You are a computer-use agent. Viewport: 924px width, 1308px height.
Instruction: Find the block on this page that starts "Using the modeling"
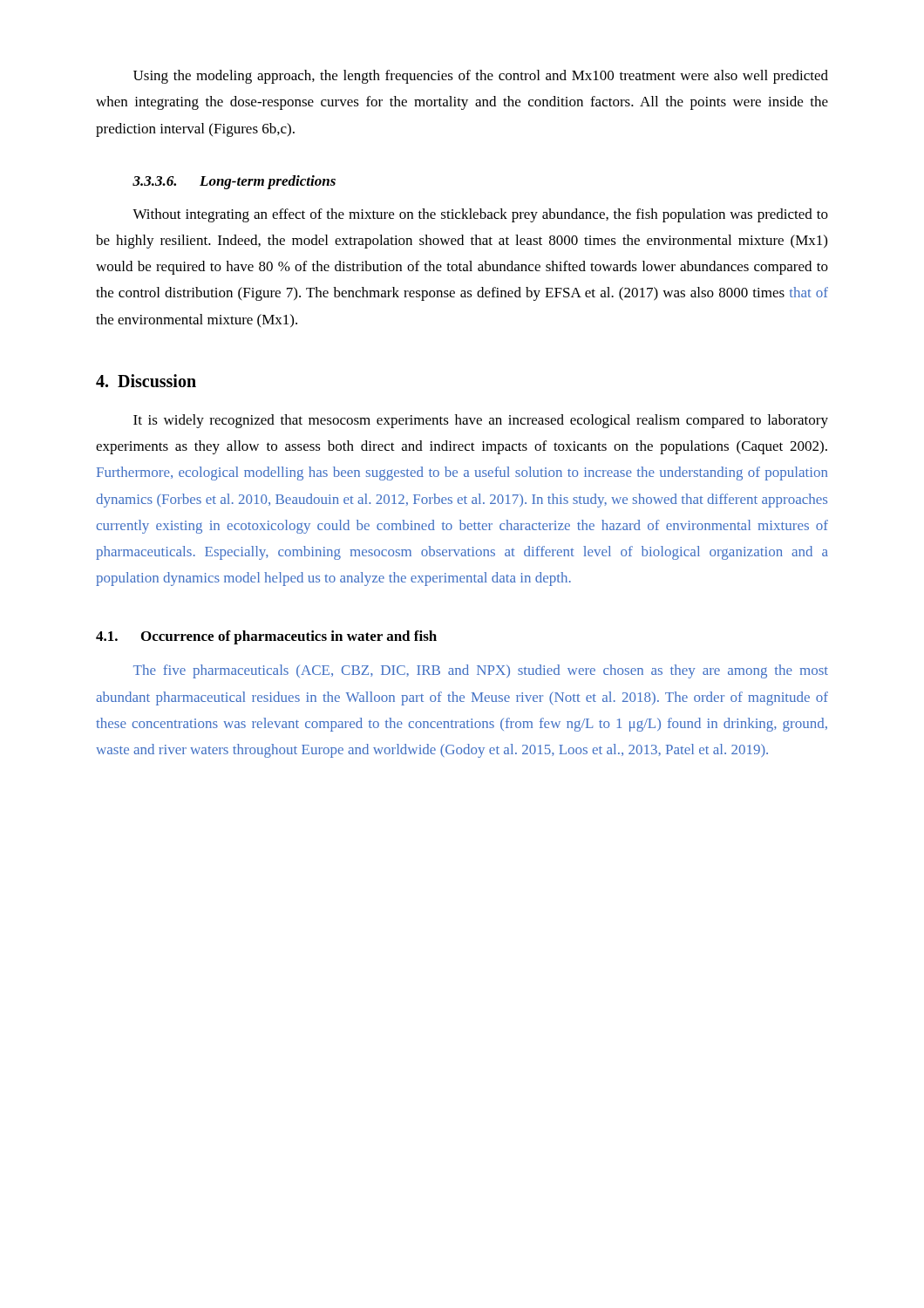[x=462, y=102]
